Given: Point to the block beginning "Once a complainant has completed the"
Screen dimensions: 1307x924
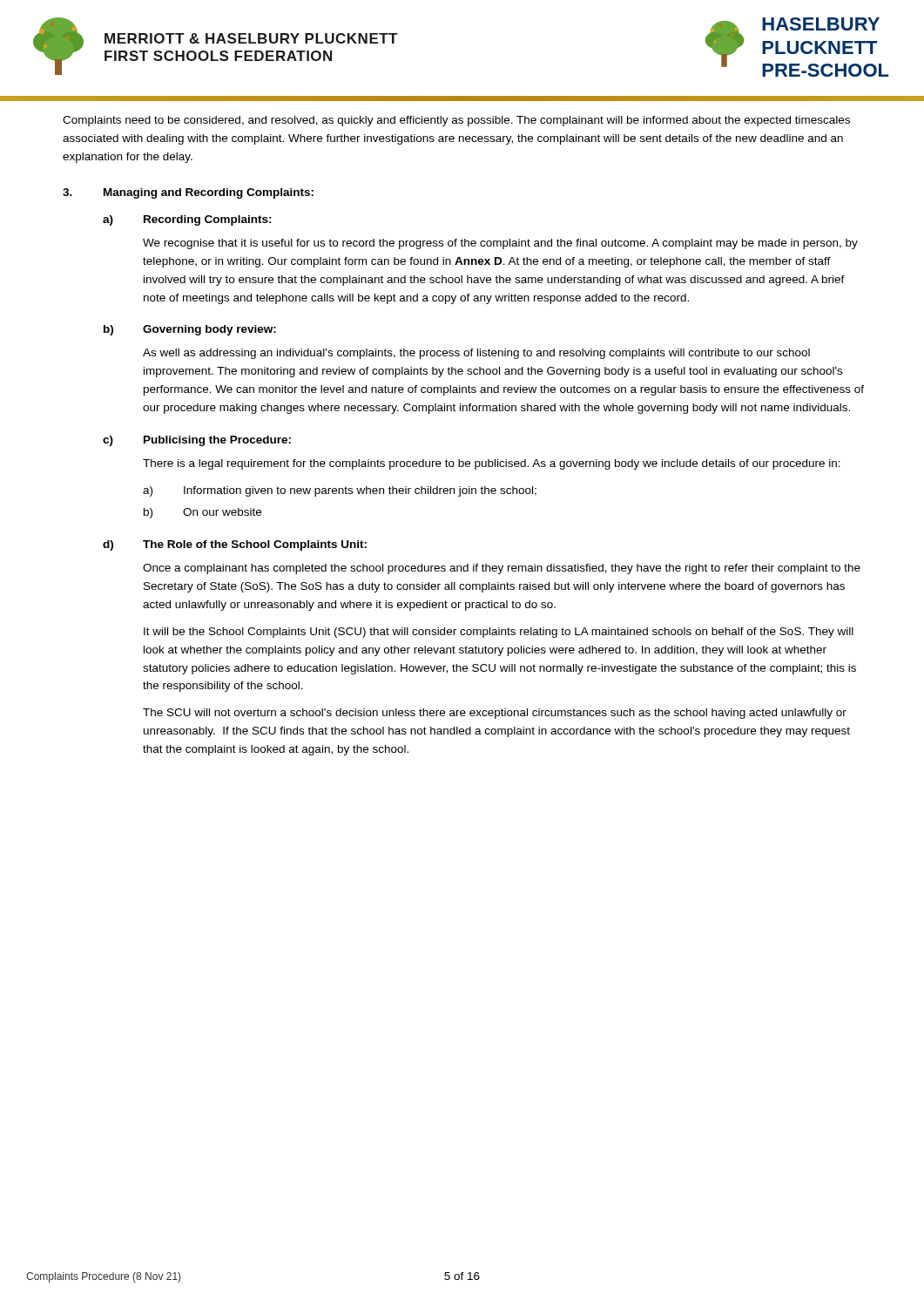Looking at the screenshot, I should (x=502, y=586).
